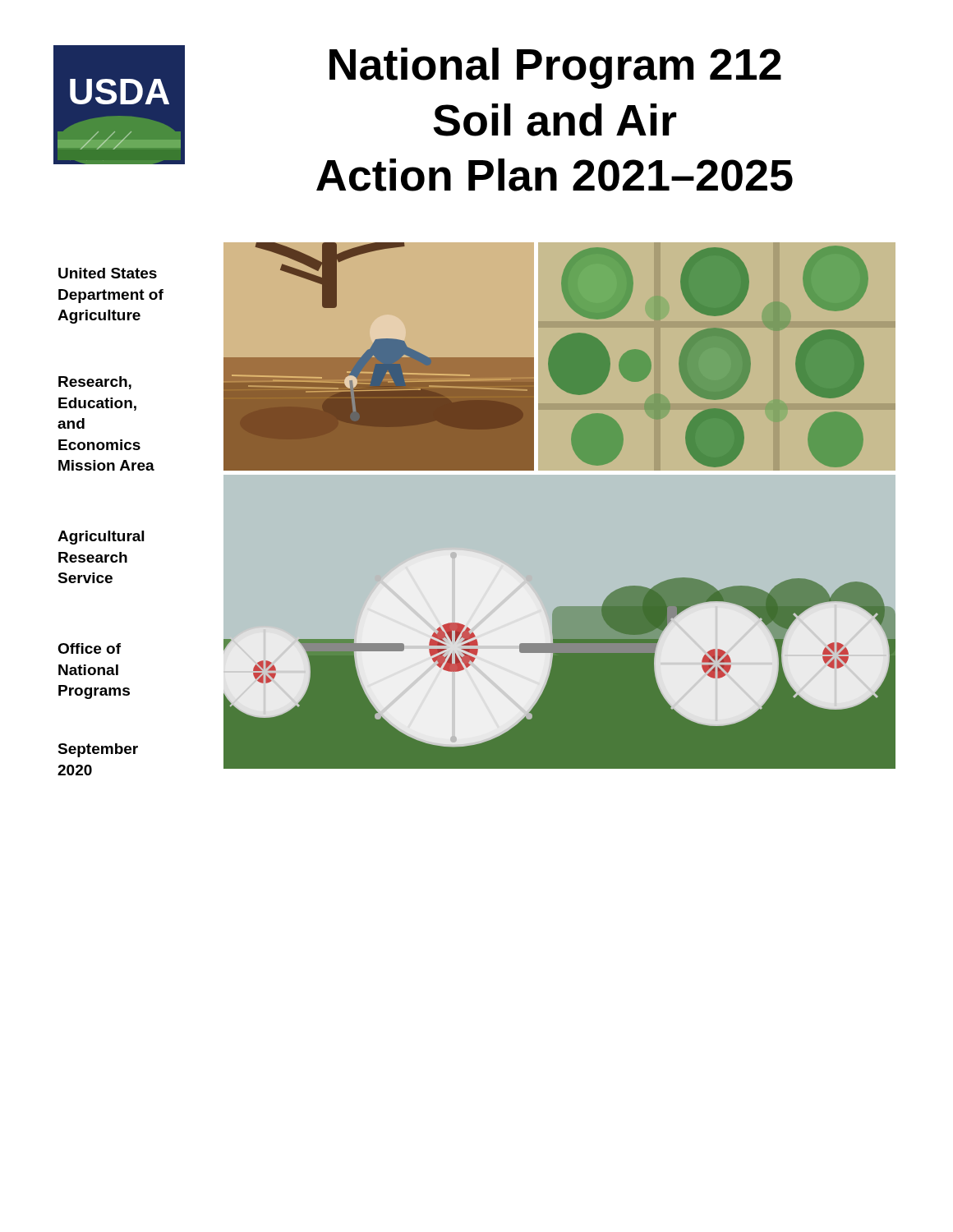The width and height of the screenshot is (953, 1232).
Task: Find the title that says "National Program 212Soil and AirAction Plan"
Action: click(555, 120)
